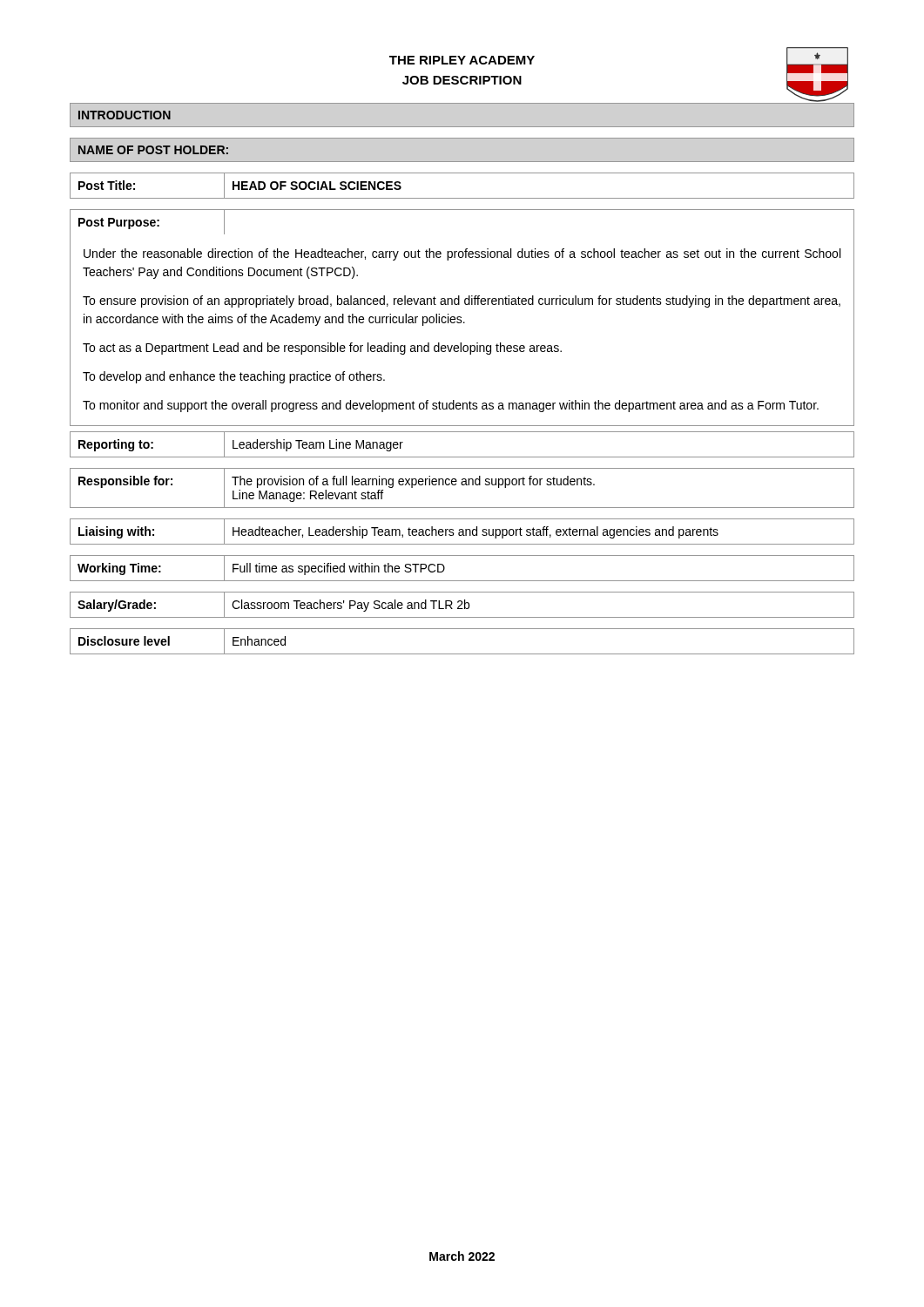Viewport: 924px width, 1307px height.
Task: Select the table that reads "Post Title:"
Action: pos(462,186)
